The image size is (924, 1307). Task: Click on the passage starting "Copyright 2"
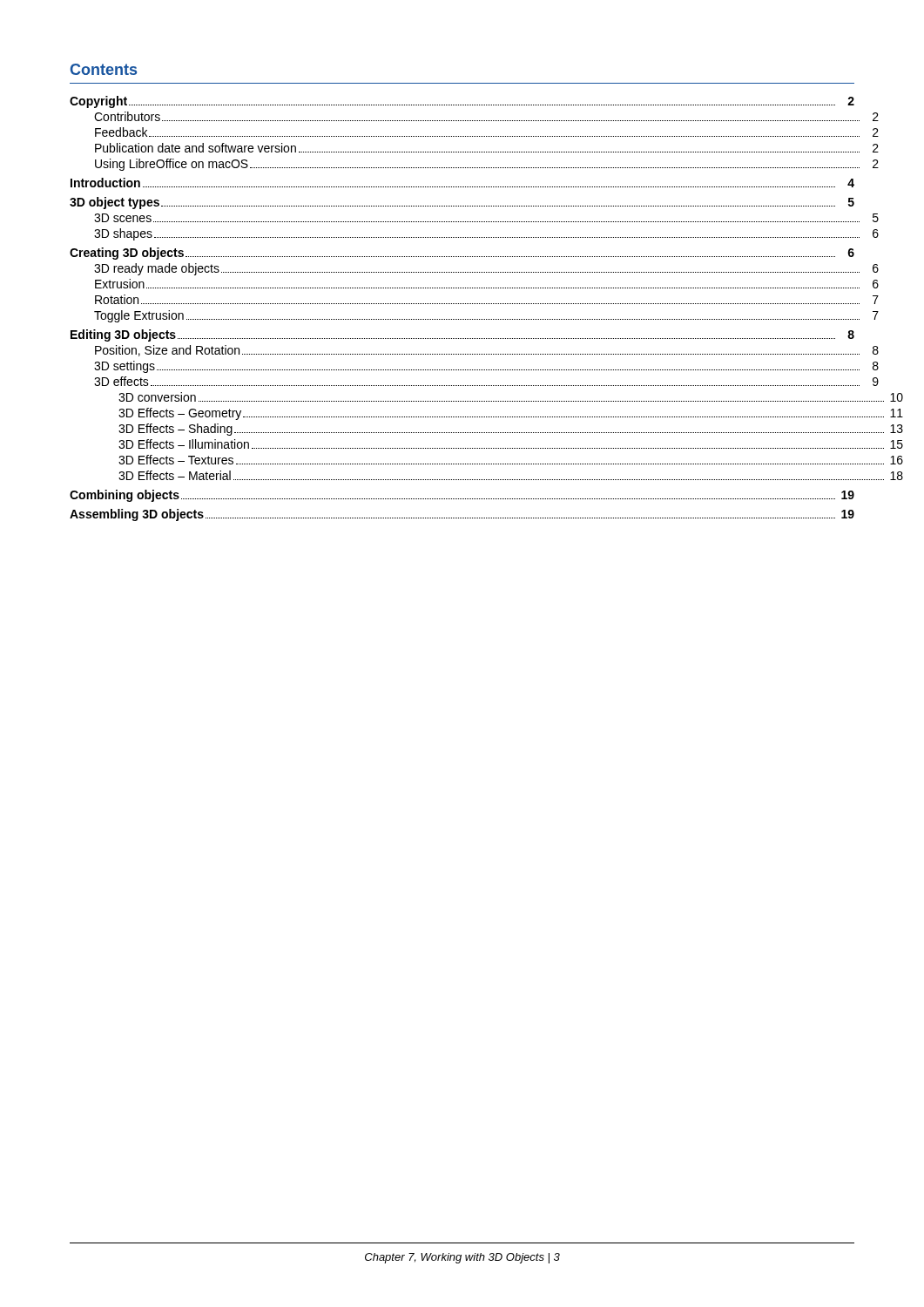click(x=462, y=100)
